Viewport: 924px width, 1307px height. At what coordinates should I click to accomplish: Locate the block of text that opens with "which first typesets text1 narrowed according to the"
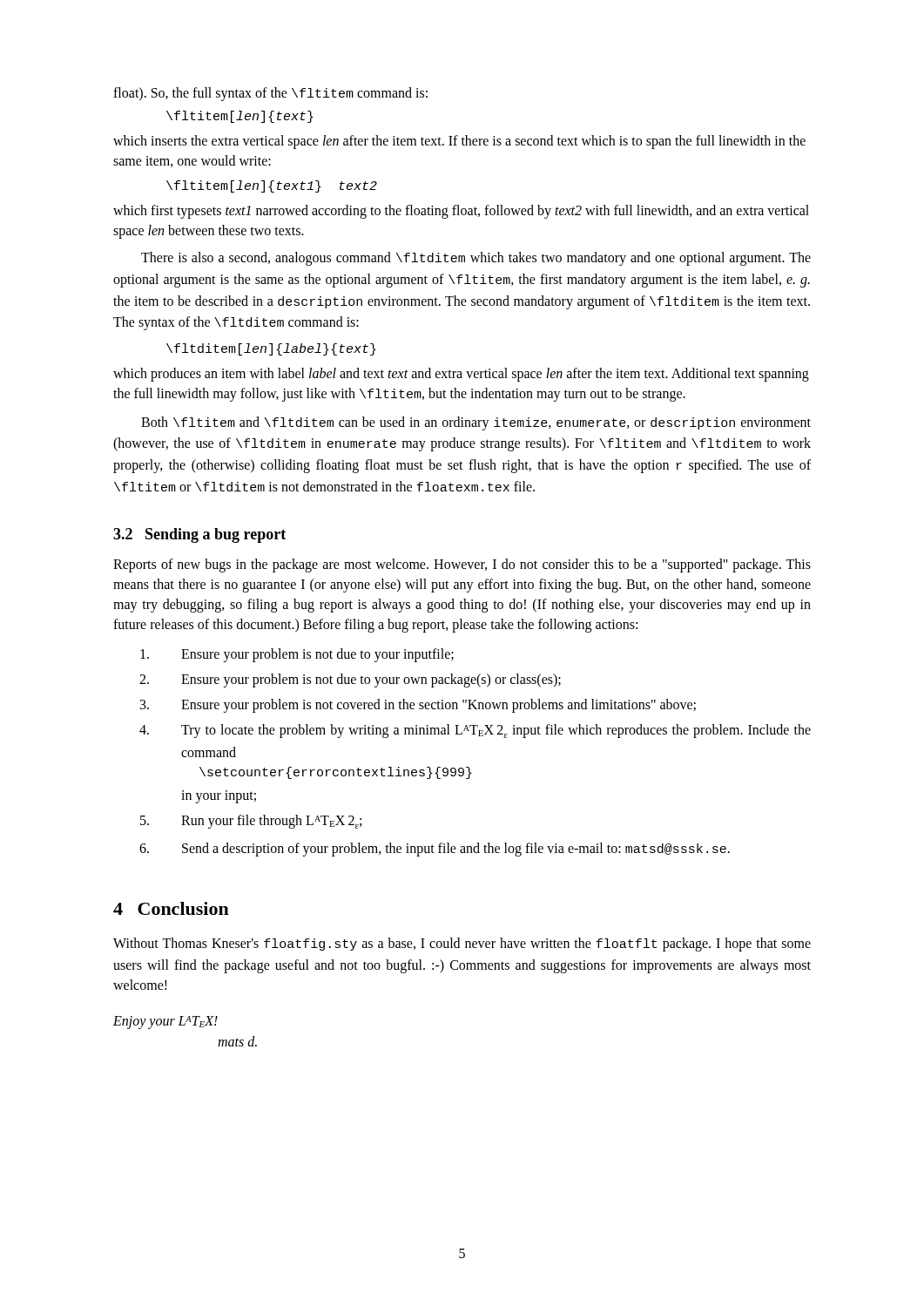461,220
